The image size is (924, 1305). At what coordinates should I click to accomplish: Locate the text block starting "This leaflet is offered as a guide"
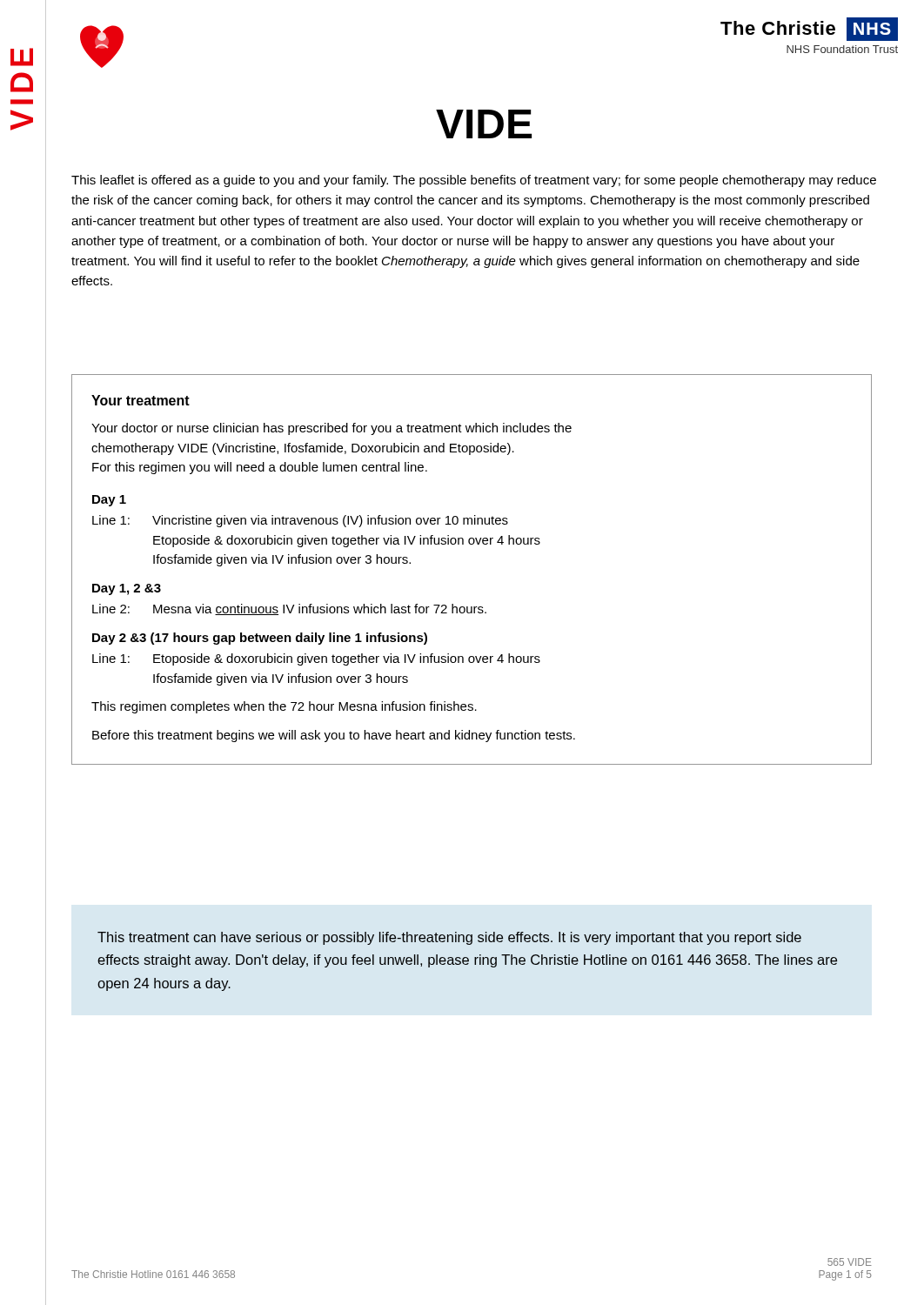[474, 230]
